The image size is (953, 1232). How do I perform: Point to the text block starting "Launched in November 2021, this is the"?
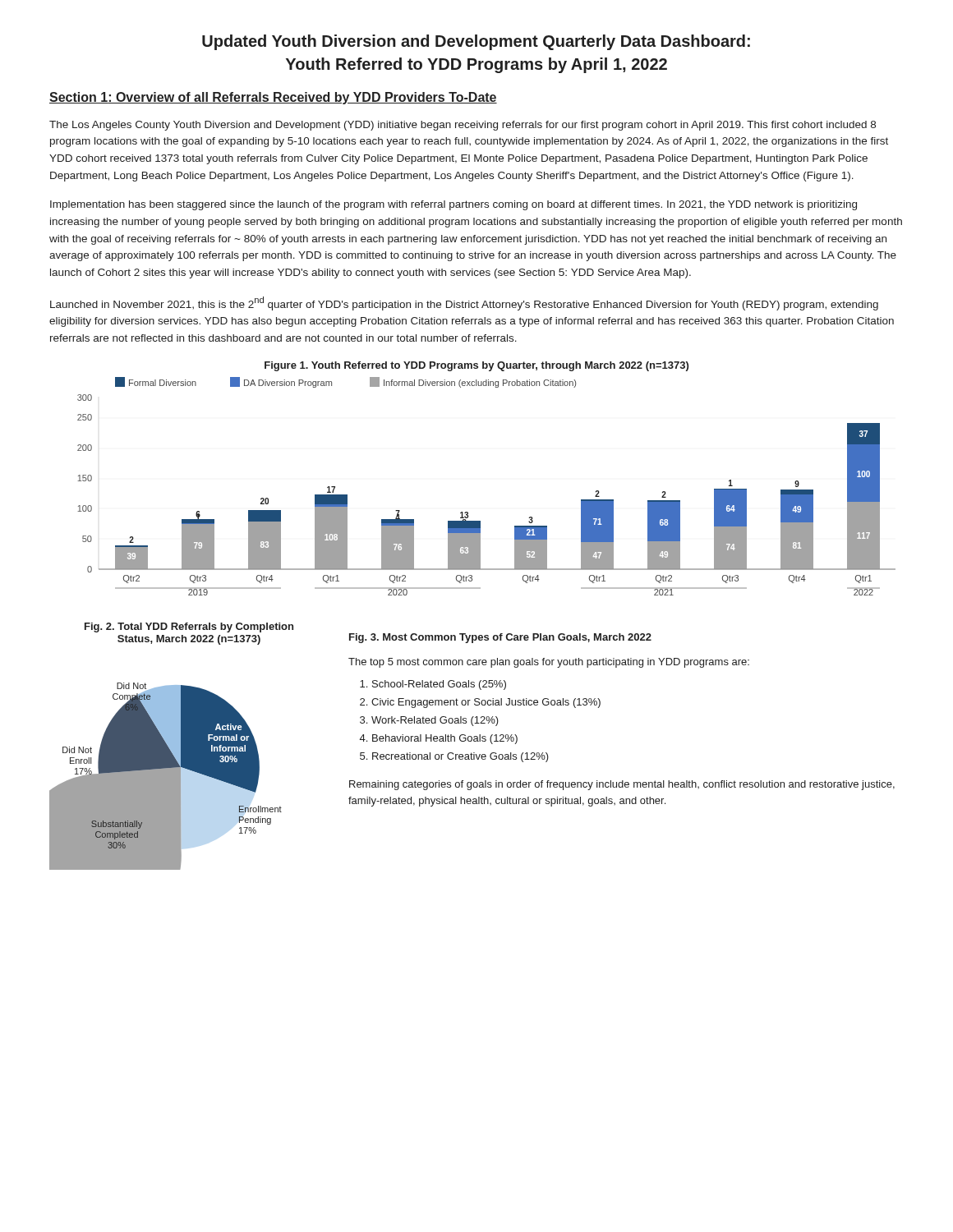click(x=476, y=320)
